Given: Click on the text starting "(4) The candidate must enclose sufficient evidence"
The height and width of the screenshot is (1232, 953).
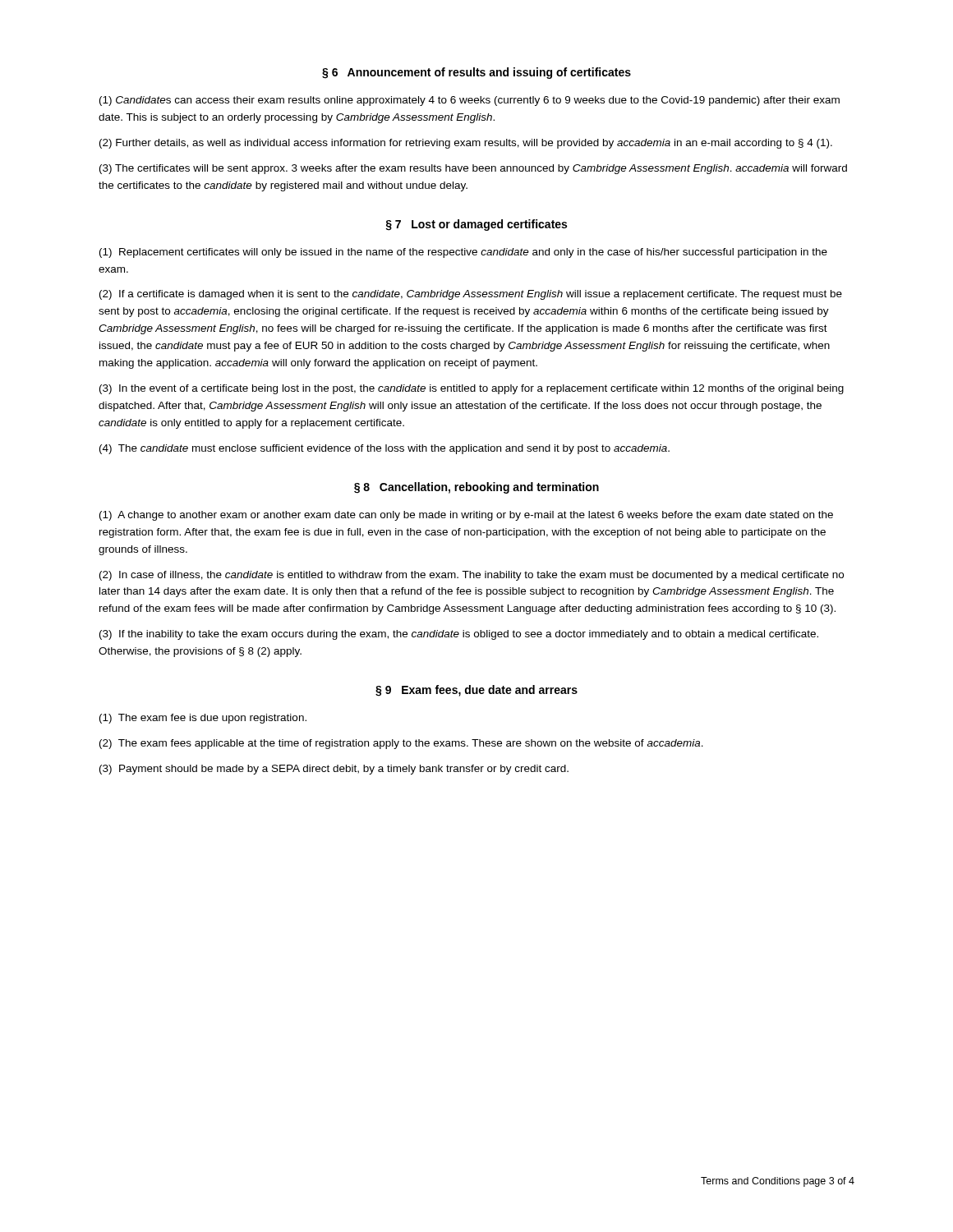Looking at the screenshot, I should (x=384, y=448).
